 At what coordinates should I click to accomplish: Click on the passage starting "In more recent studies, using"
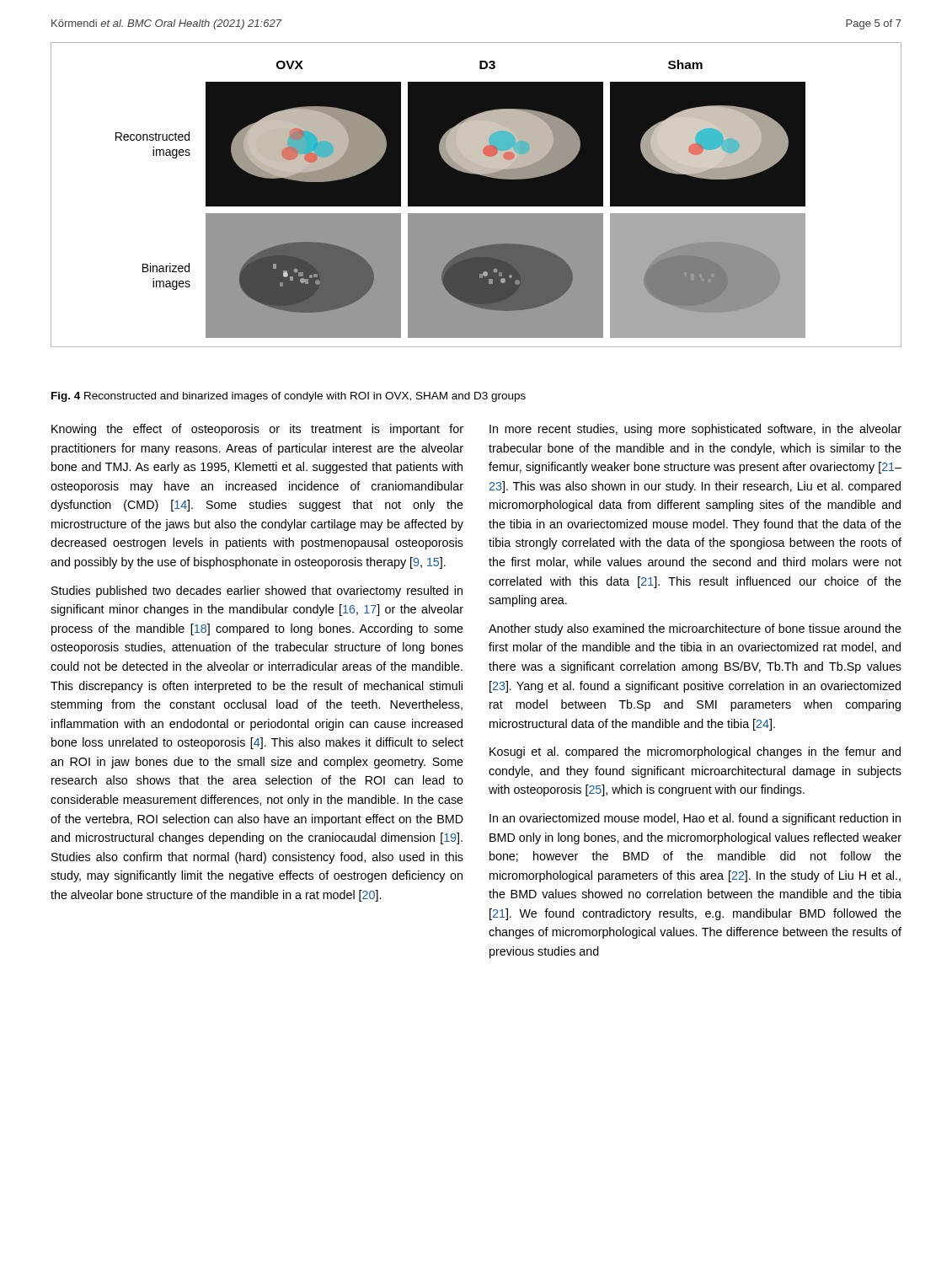point(695,515)
